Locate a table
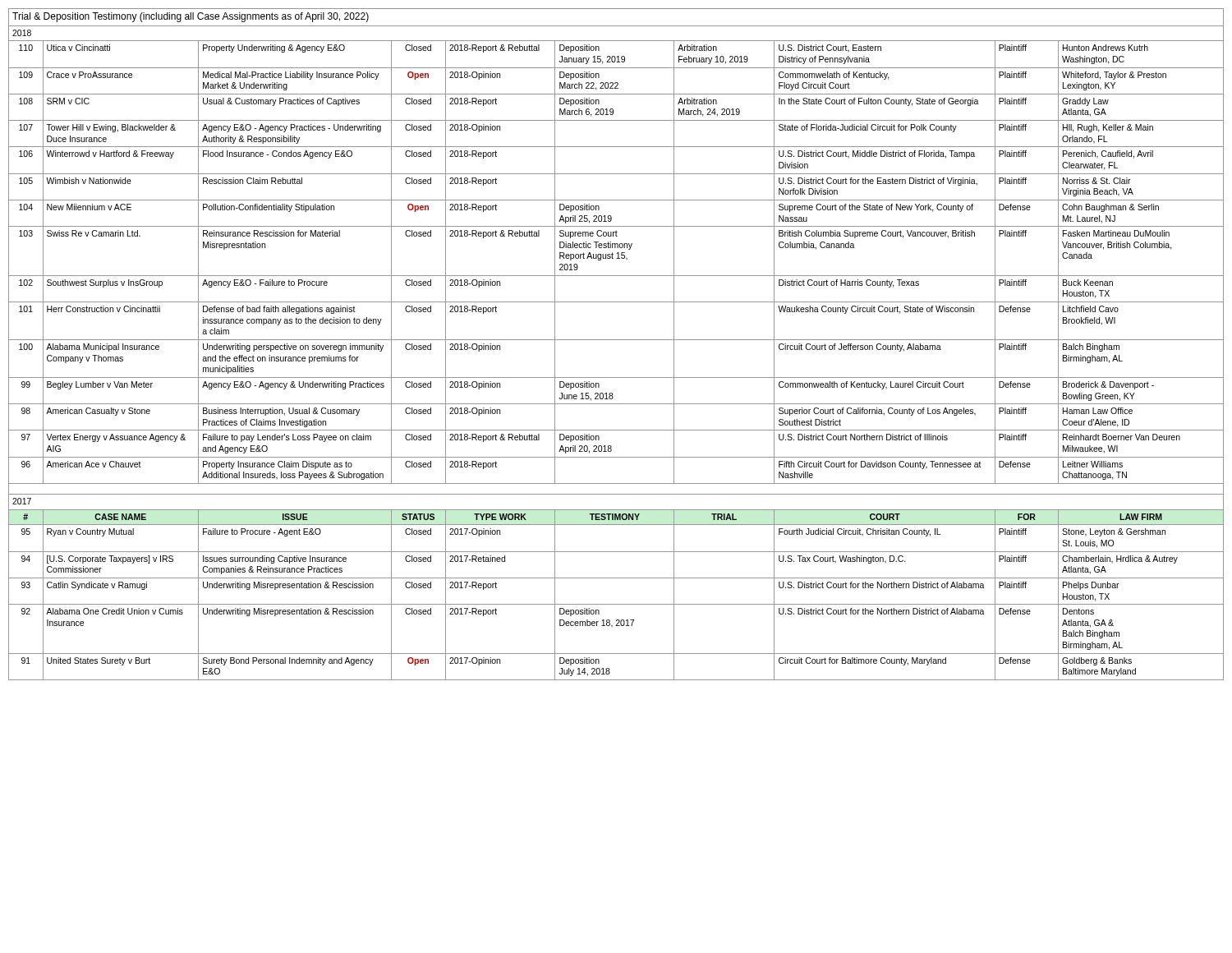Screen dimensions: 953x1232 (616, 344)
